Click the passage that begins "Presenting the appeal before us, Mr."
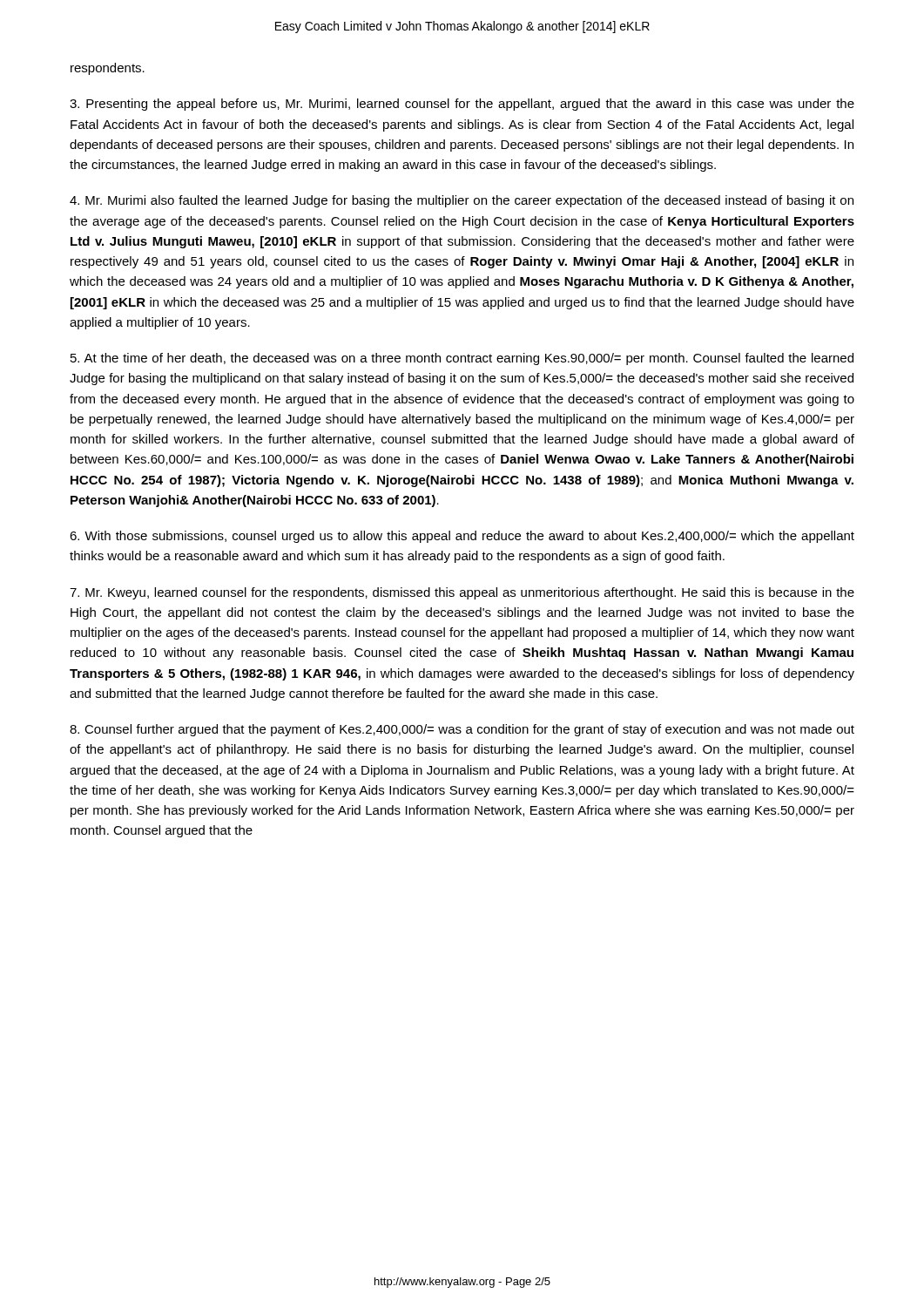924x1307 pixels. pyautogui.click(x=462, y=134)
